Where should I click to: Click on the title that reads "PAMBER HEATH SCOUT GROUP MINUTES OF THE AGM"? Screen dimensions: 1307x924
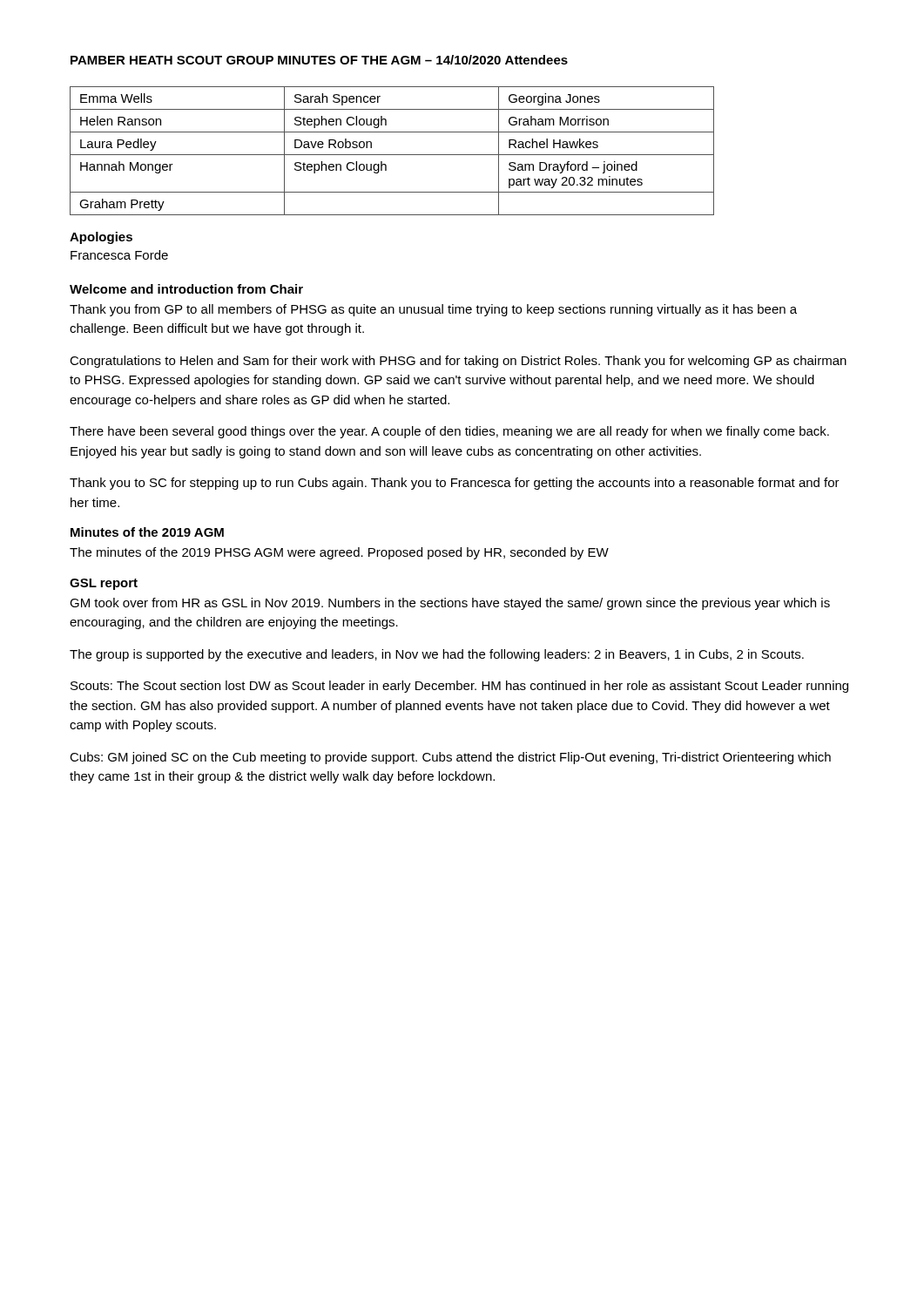click(285, 60)
